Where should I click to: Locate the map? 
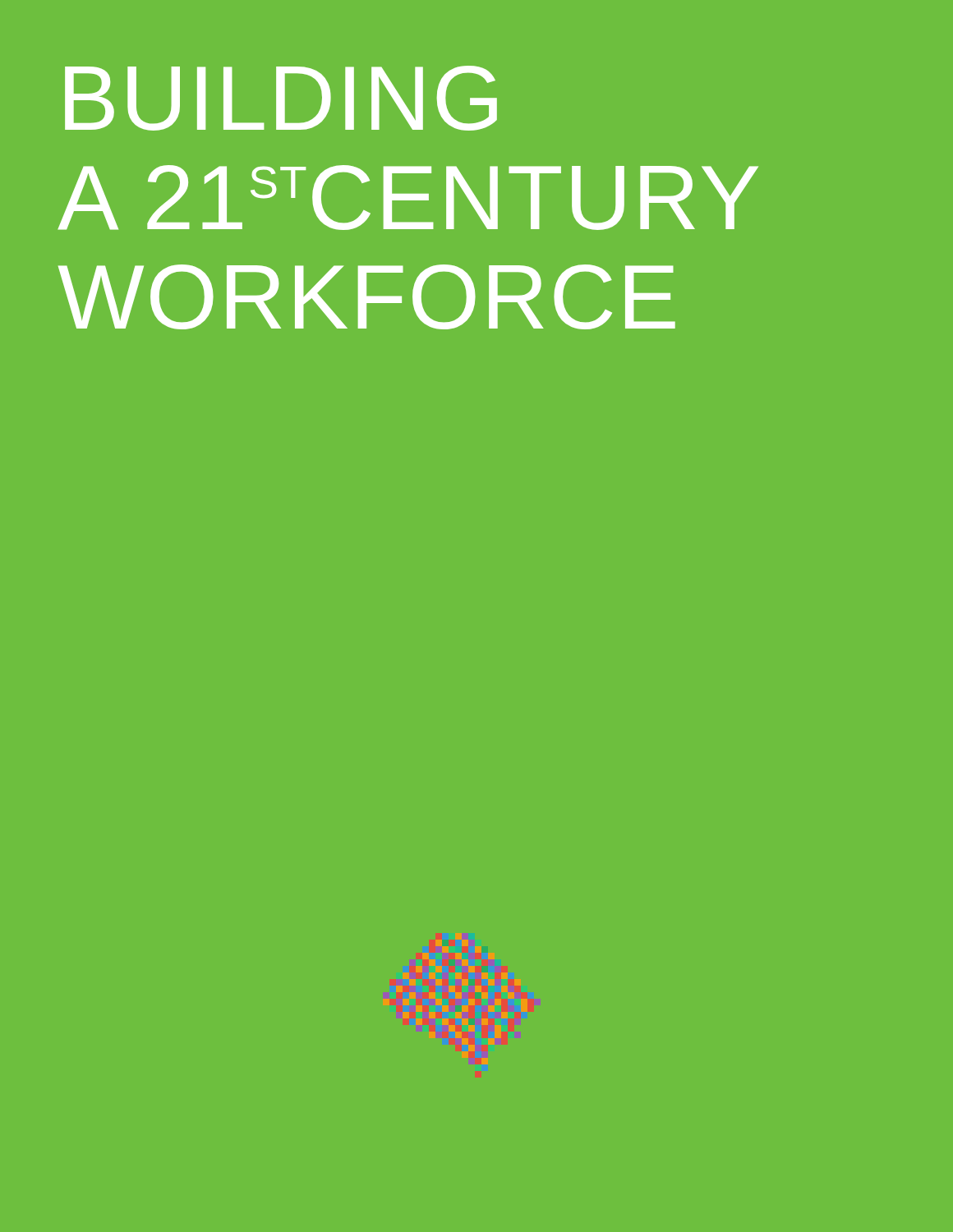476,1027
